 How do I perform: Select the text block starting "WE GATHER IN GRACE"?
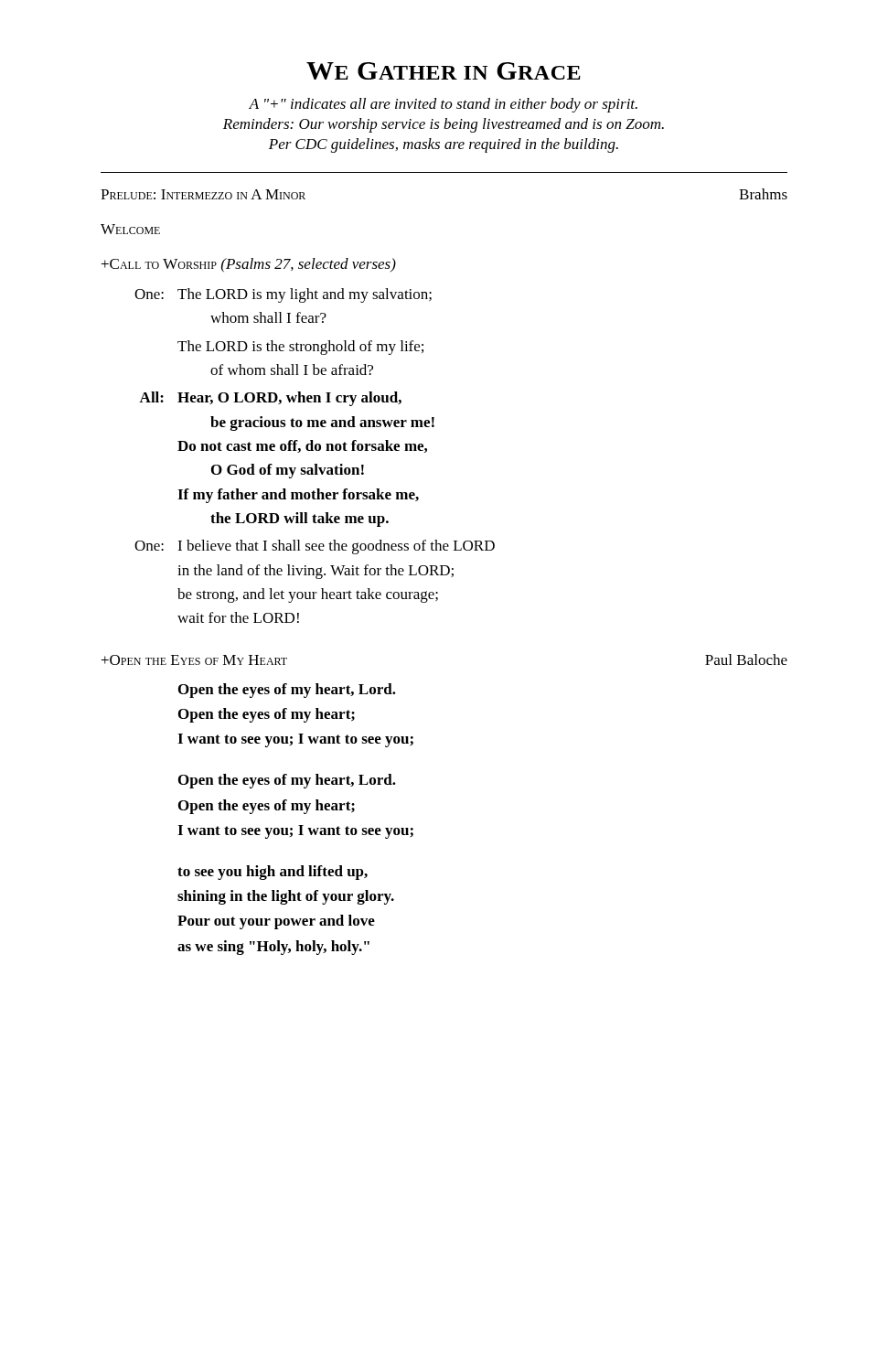[444, 70]
